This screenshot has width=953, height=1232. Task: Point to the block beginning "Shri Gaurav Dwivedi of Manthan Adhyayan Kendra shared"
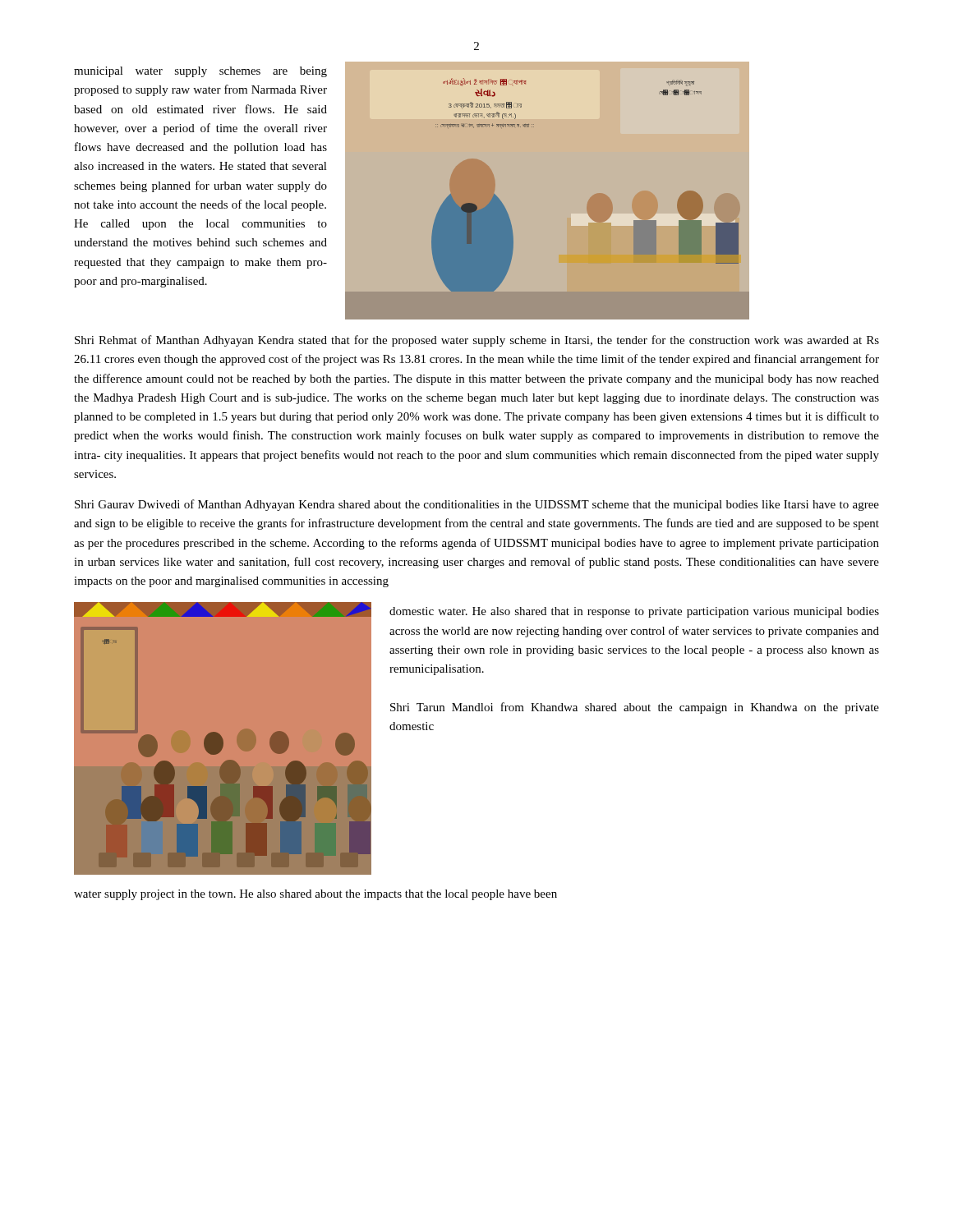476,543
